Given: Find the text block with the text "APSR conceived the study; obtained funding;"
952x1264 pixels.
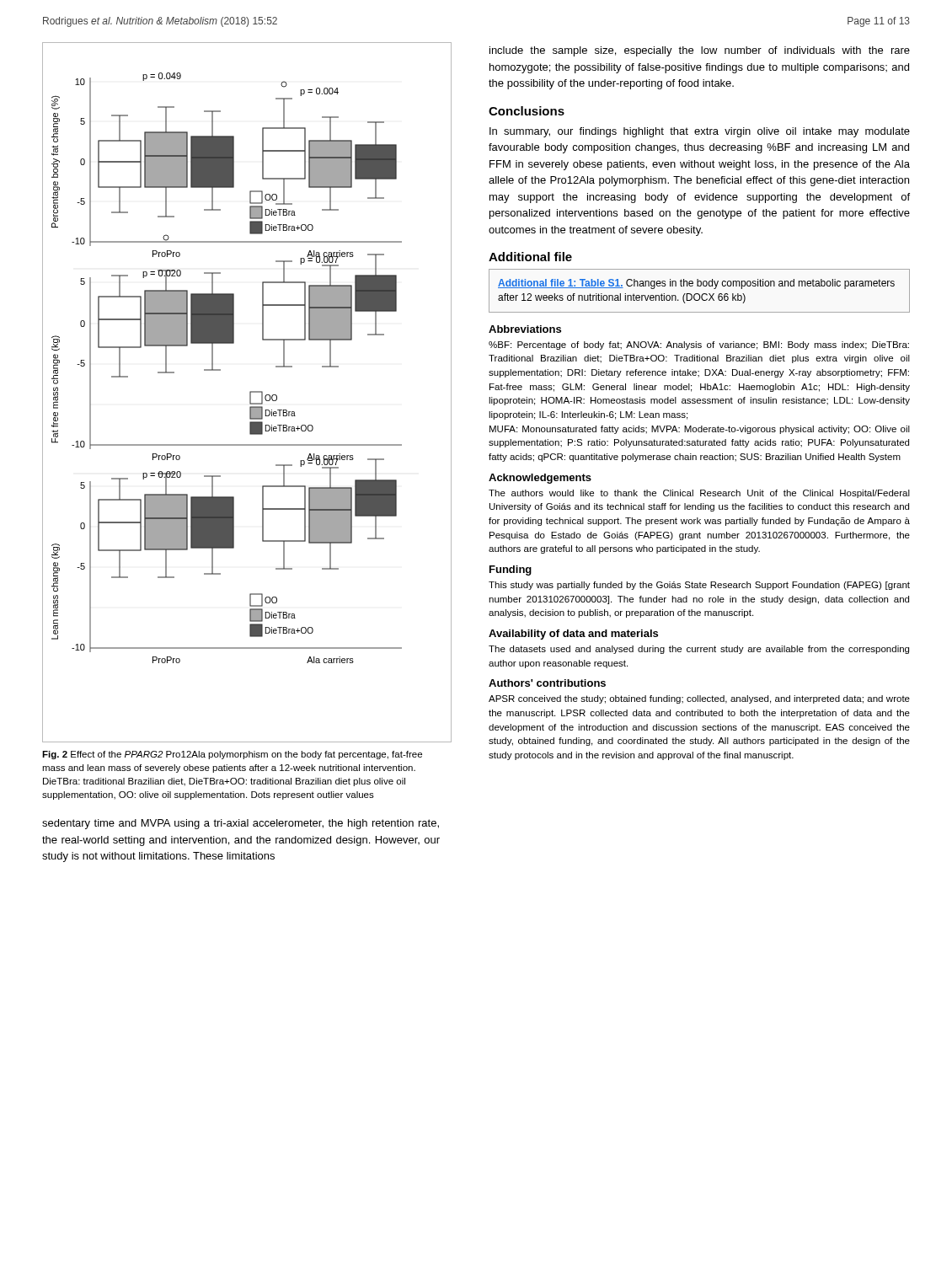Looking at the screenshot, I should pyautogui.click(x=699, y=727).
